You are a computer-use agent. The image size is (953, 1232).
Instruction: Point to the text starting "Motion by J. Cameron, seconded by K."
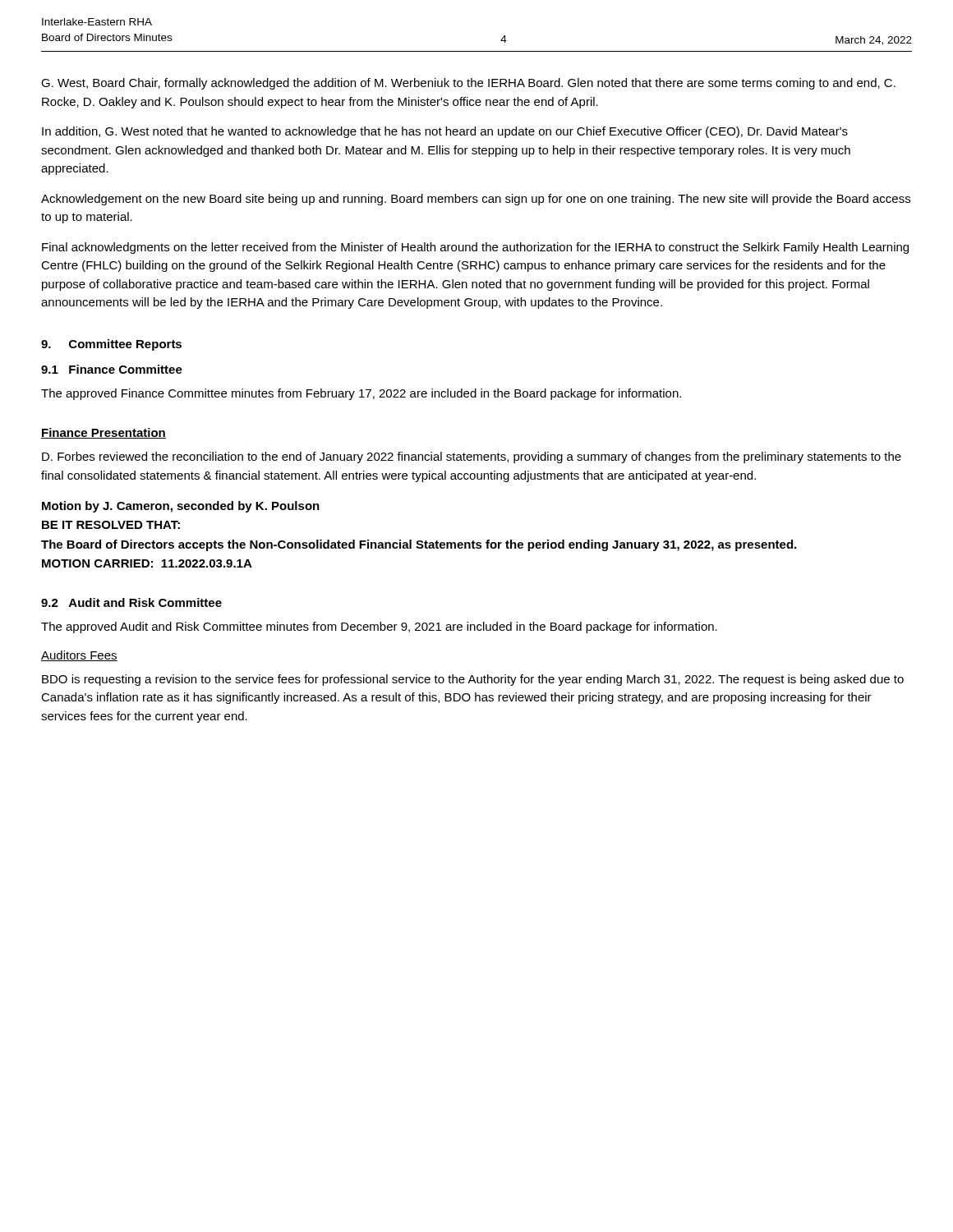pyautogui.click(x=419, y=534)
